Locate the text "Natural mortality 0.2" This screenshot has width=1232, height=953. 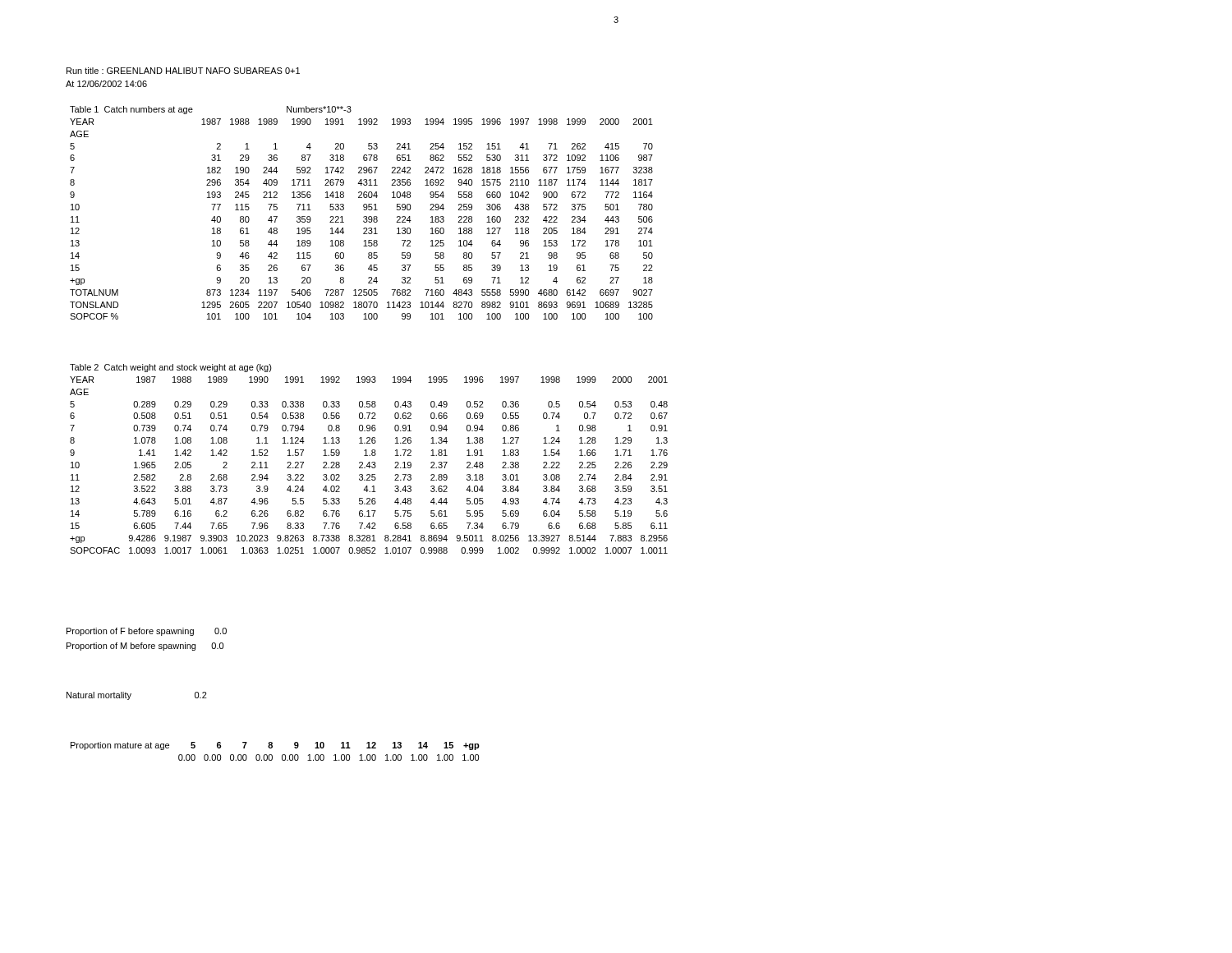[136, 695]
